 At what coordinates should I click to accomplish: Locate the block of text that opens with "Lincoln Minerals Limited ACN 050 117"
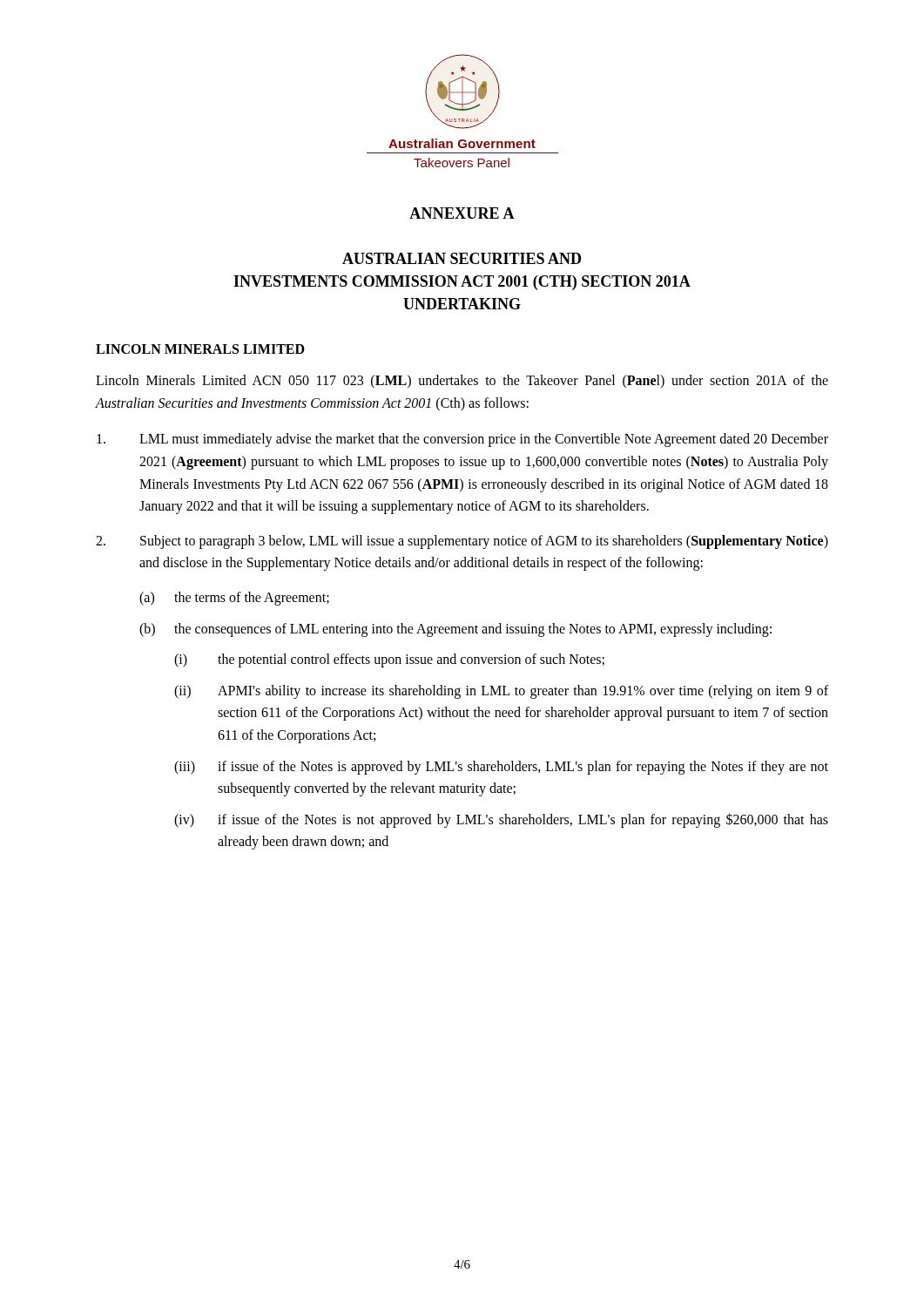pos(462,392)
